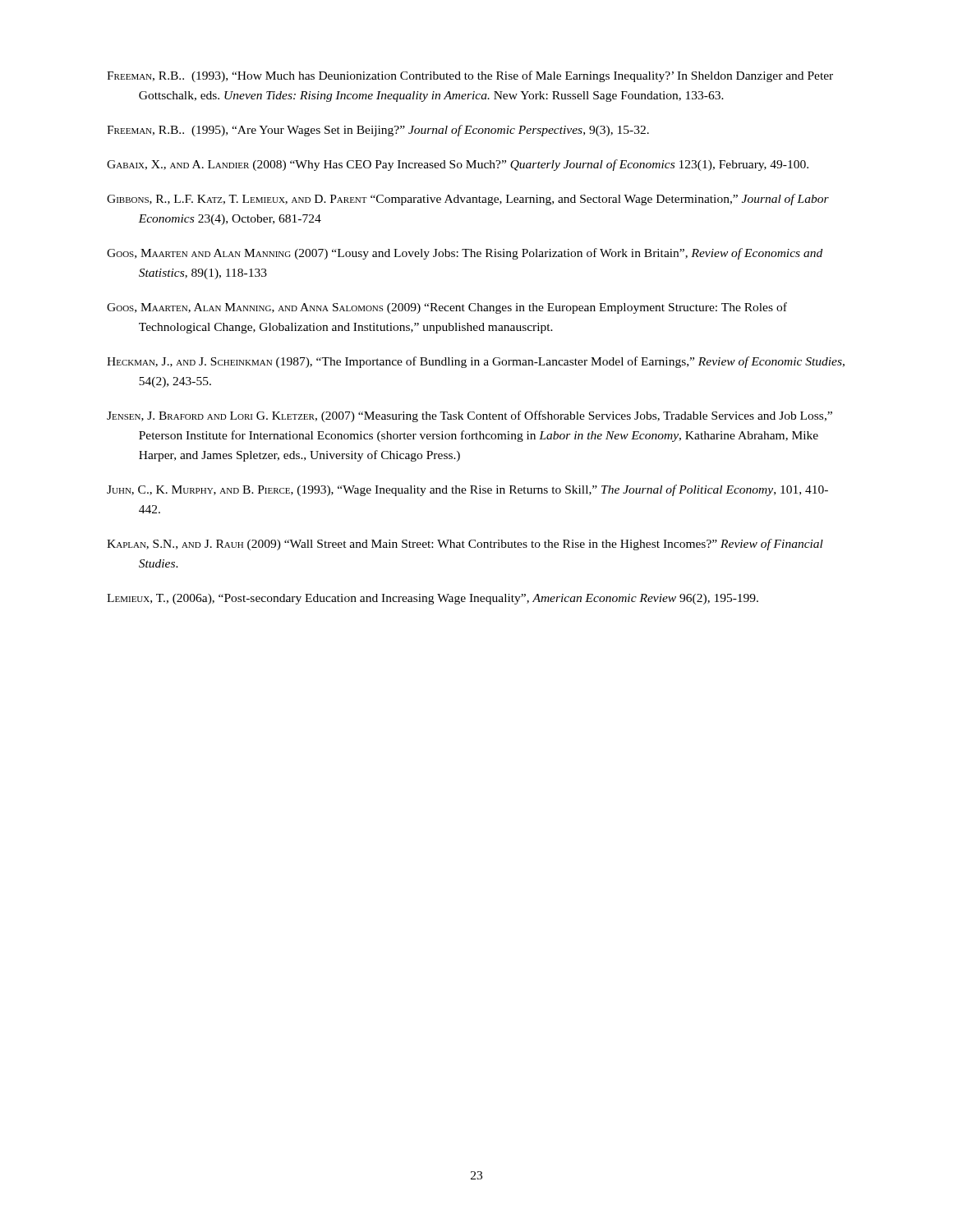This screenshot has height=1232, width=953.
Task: Select the text starting "Heckman, J., and J."
Action: (x=476, y=371)
